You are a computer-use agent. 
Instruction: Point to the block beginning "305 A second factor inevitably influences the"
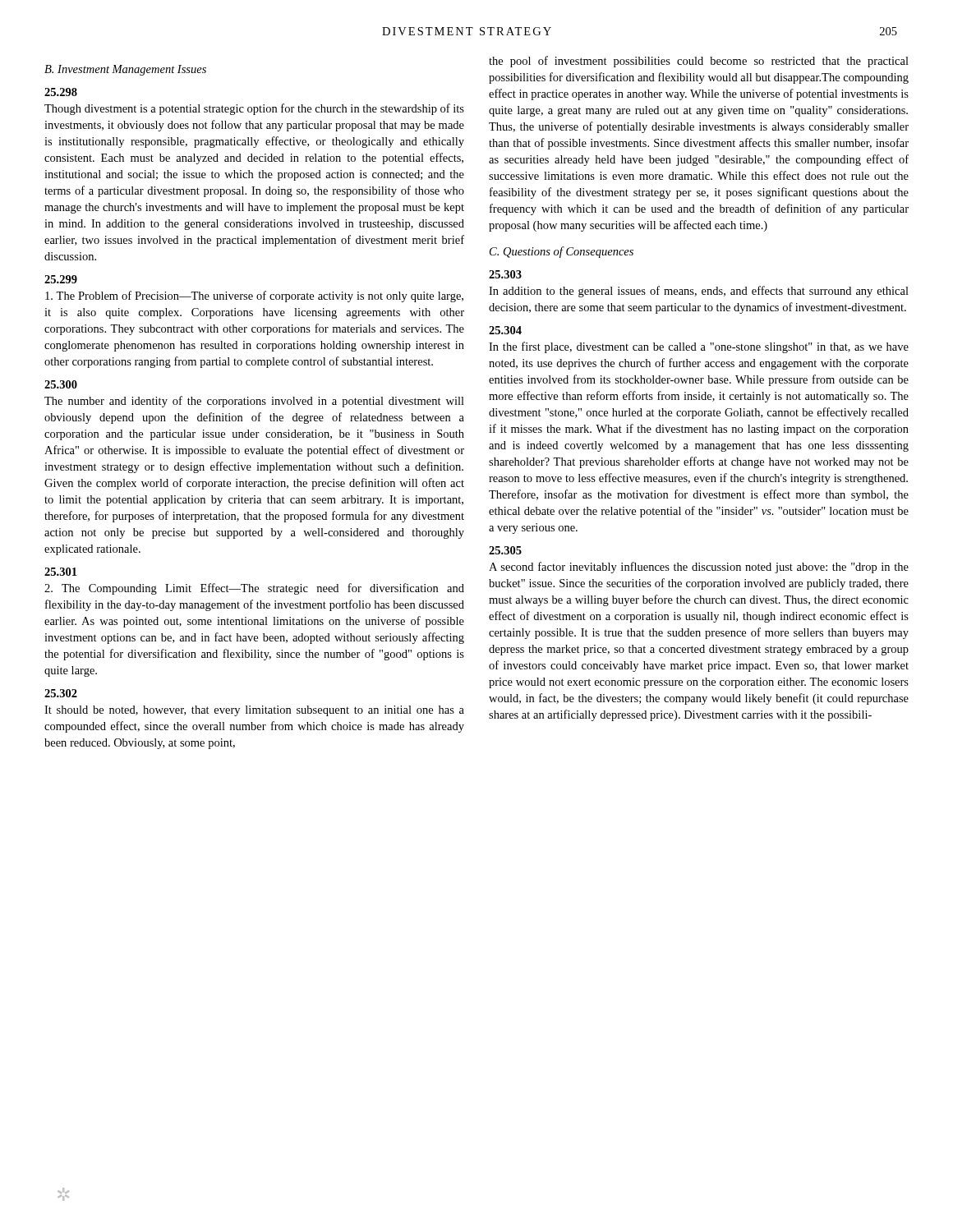pos(699,632)
